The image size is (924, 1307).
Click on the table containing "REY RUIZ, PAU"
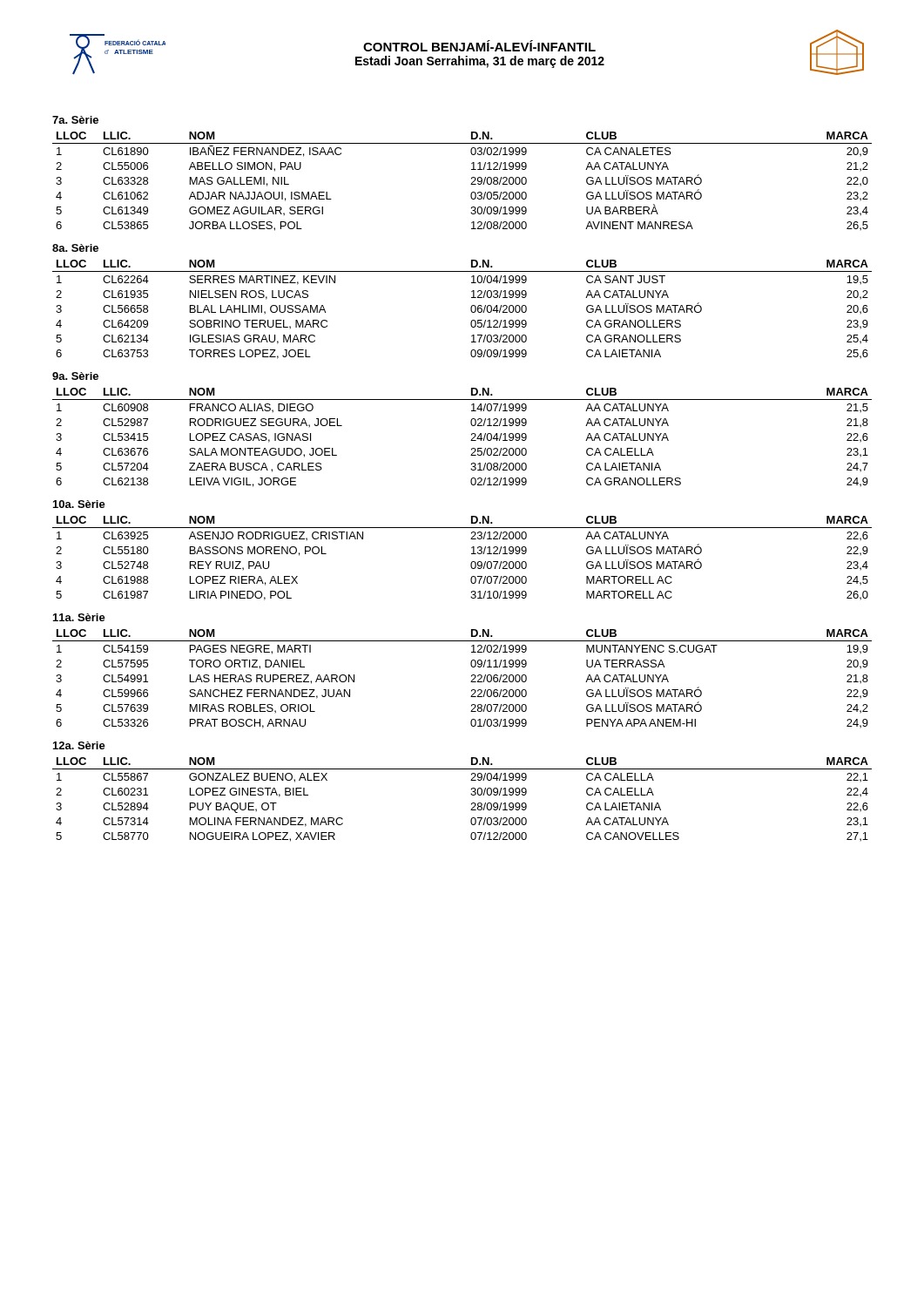[x=462, y=557]
